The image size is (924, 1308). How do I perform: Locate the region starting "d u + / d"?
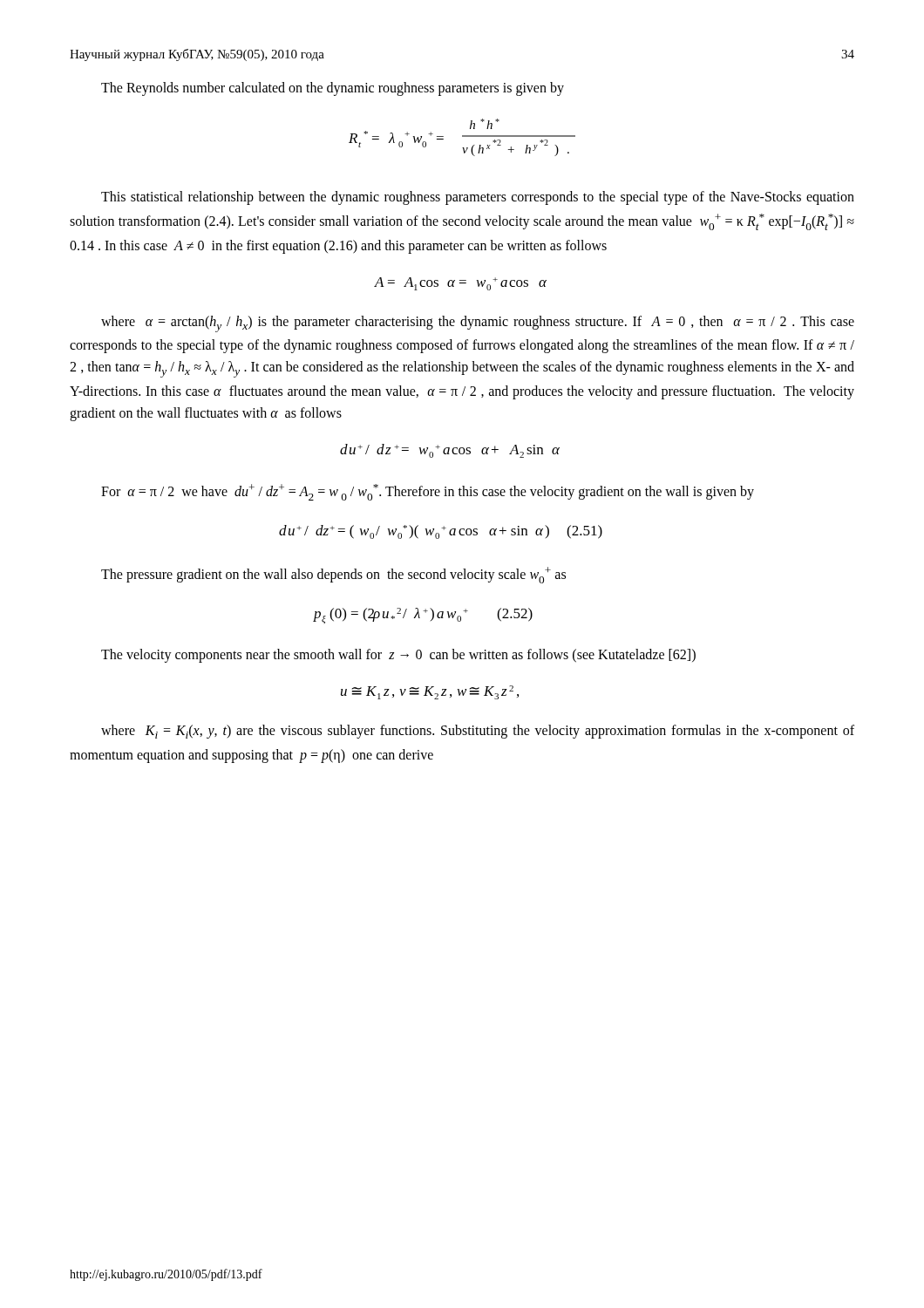462,449
